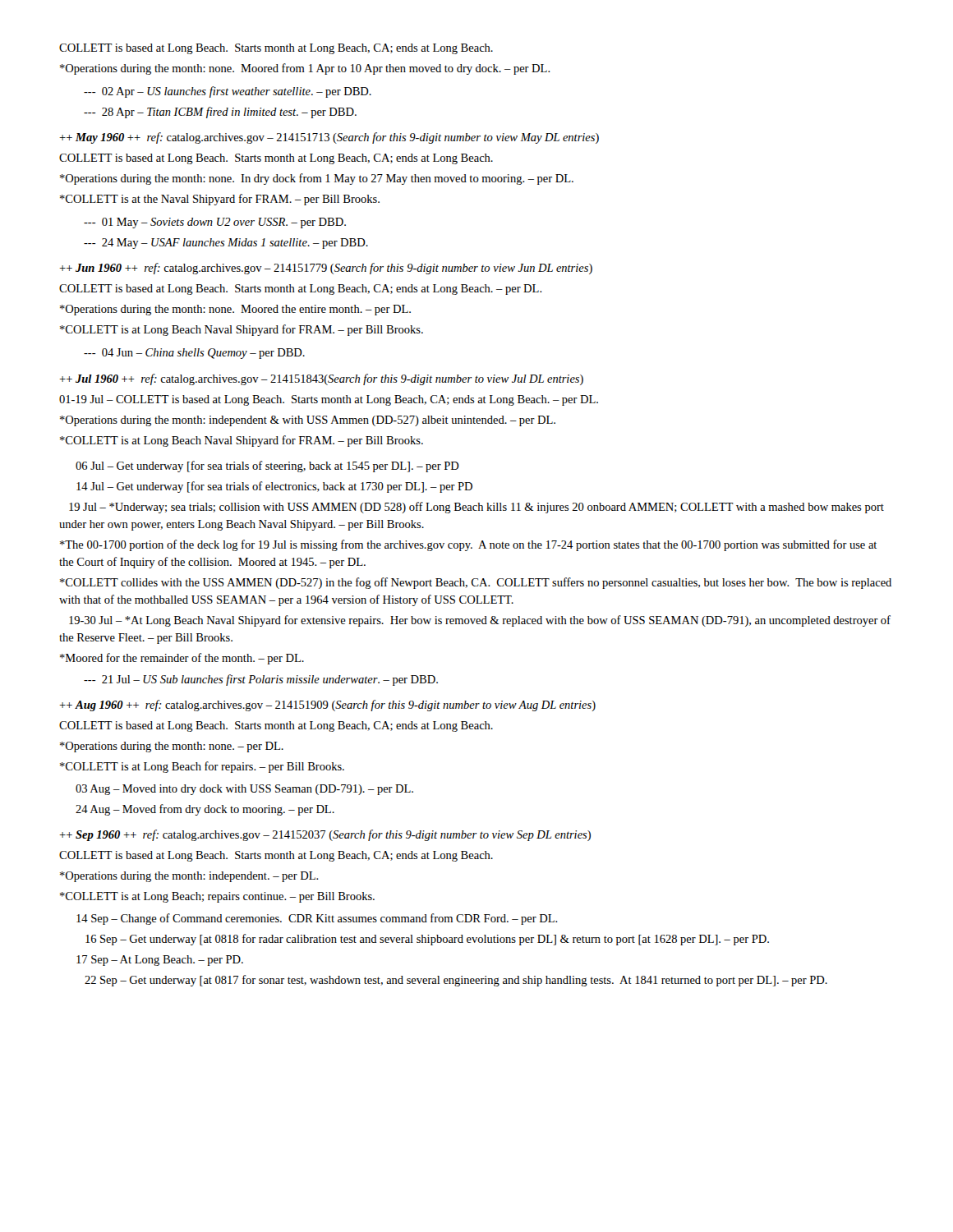Point to the text starting "COLLETT is based at Long Beach. Starts month"
This screenshot has width=953, height=1232.
476,80
